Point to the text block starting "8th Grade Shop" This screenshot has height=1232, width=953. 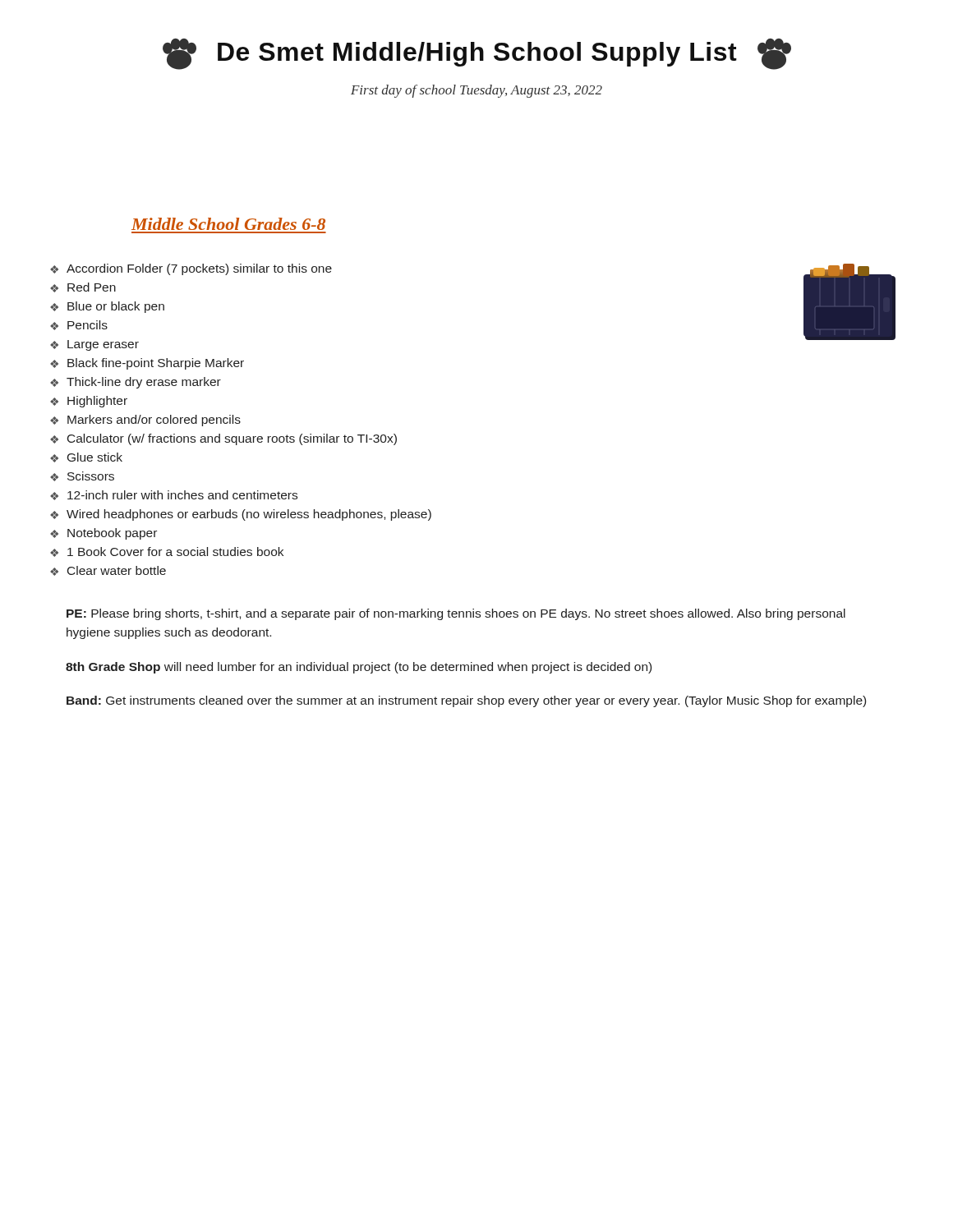pos(359,666)
